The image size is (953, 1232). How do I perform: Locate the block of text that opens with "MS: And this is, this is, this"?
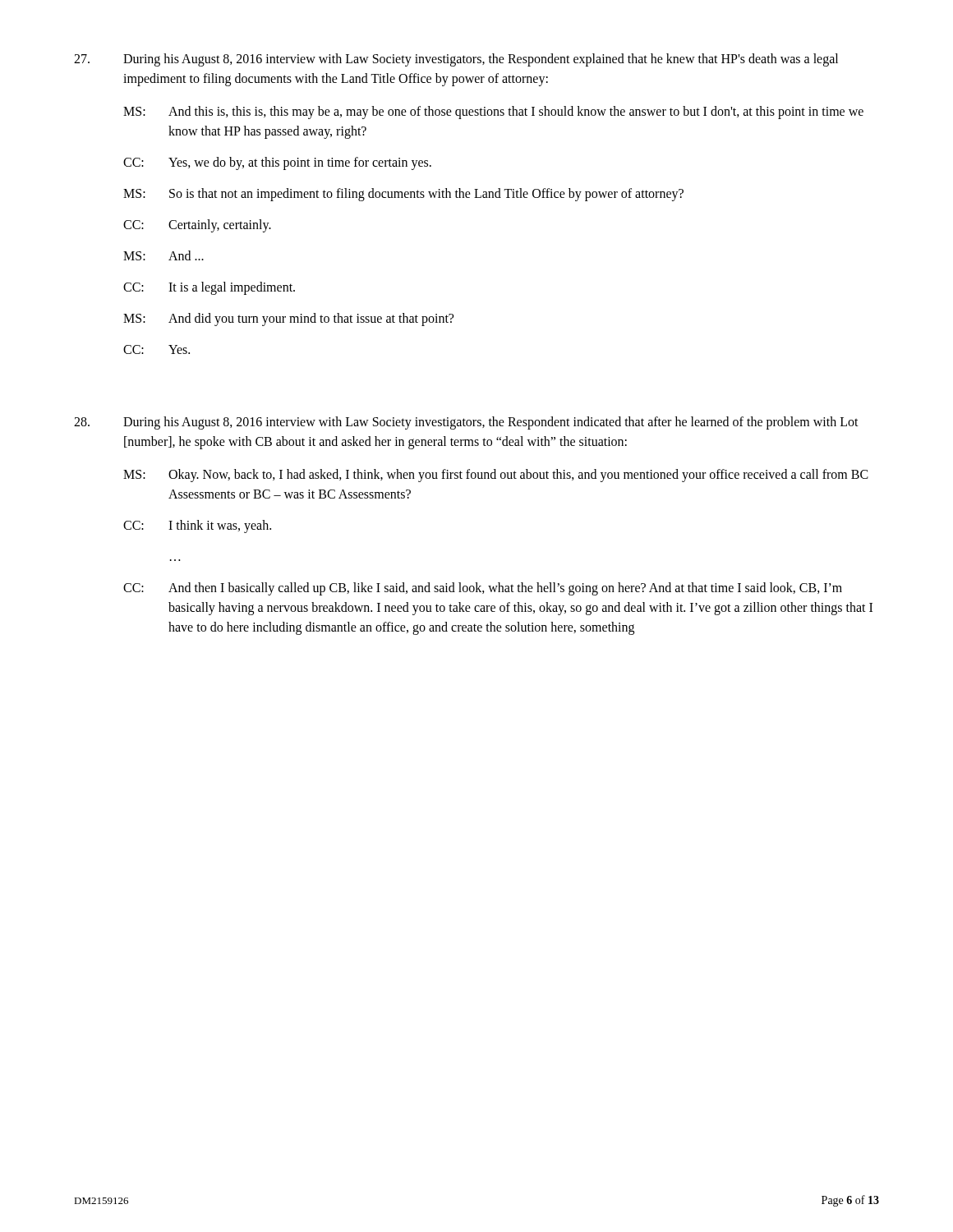[x=501, y=122]
